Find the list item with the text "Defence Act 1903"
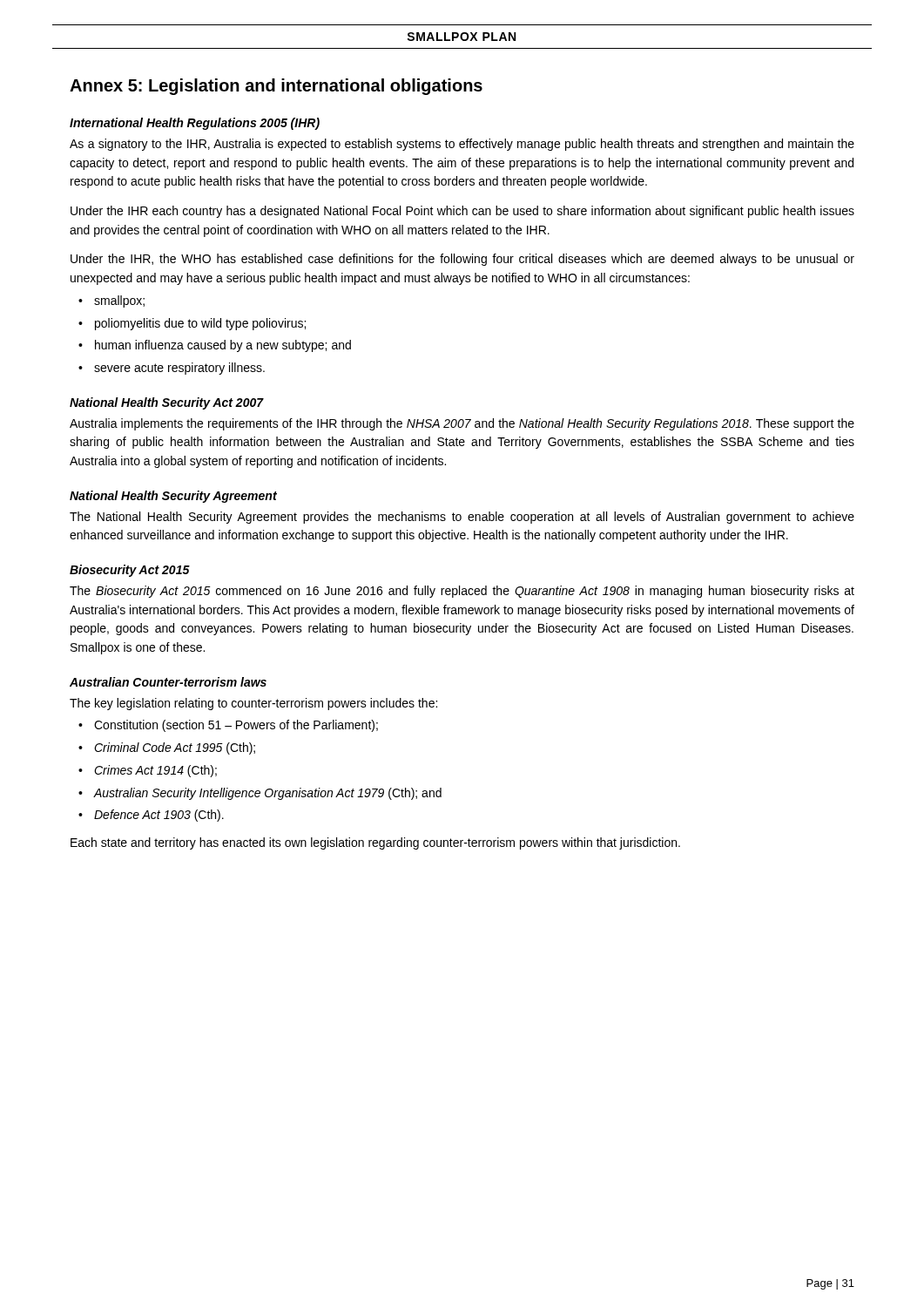924x1307 pixels. 159,815
